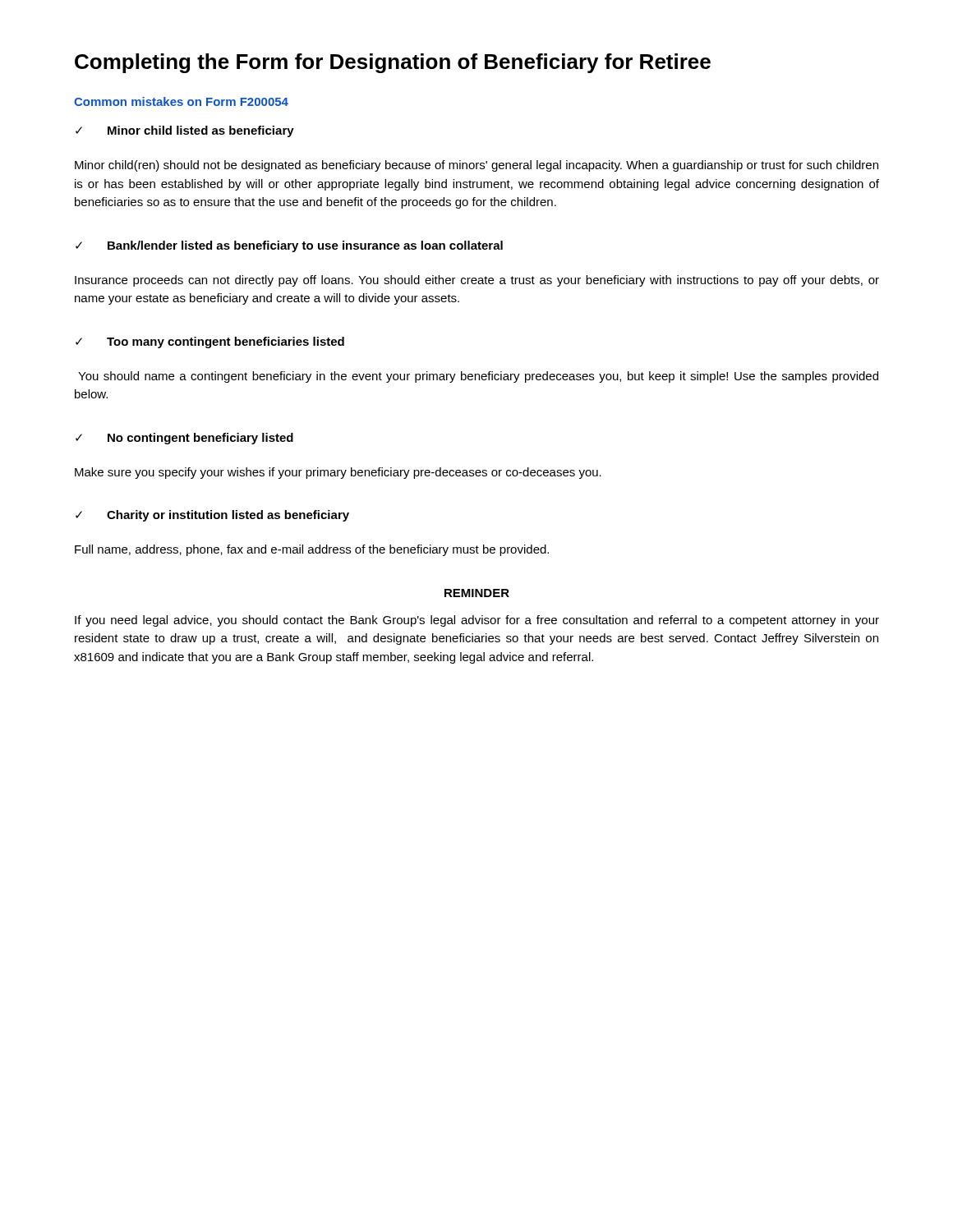Locate the block of text that opens with "✓ Charity or institution listed as"
This screenshot has height=1232, width=953.
click(212, 515)
